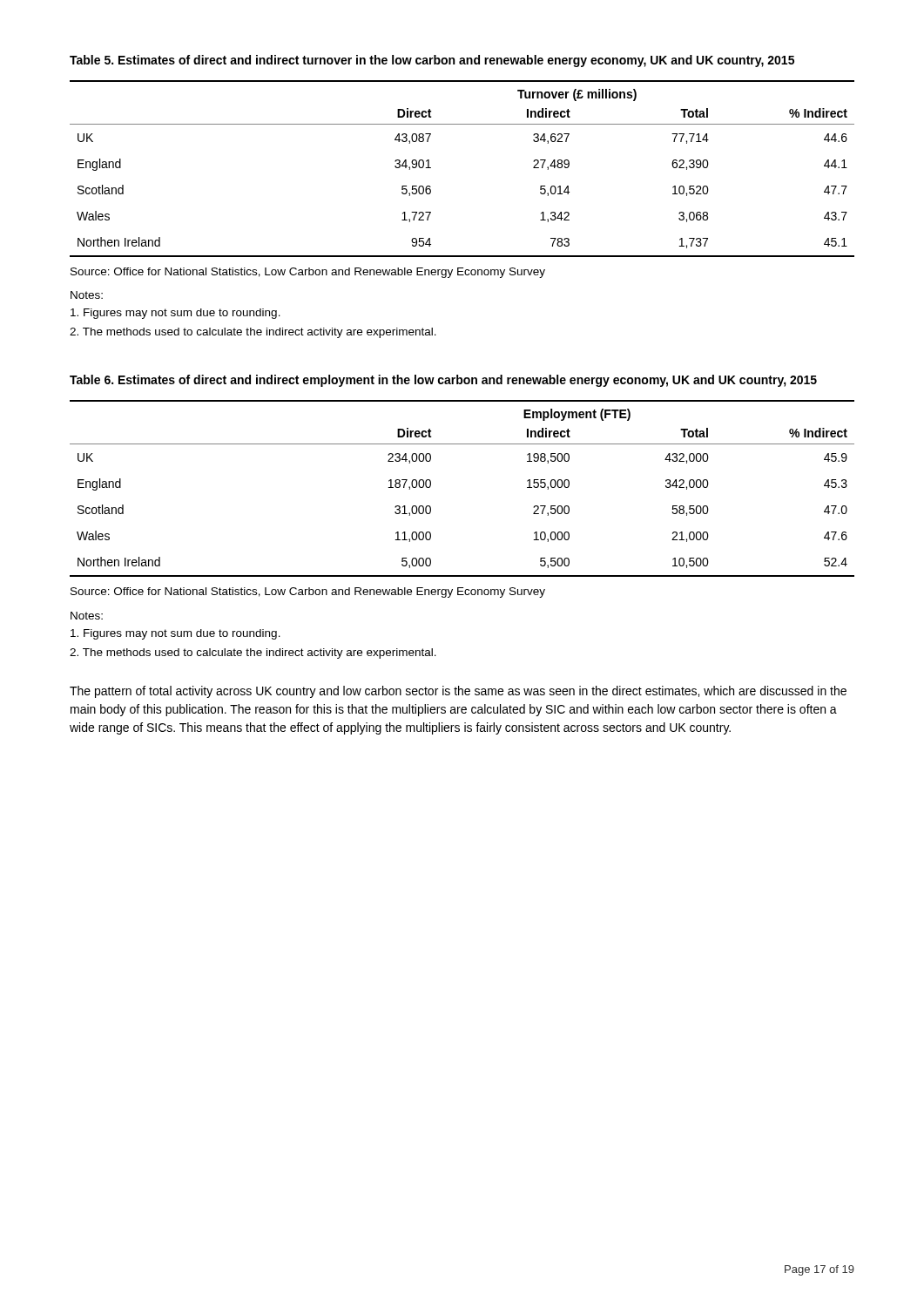Locate the block starting "The pattern of total activity across UK country"
This screenshot has width=924, height=1307.
458,709
